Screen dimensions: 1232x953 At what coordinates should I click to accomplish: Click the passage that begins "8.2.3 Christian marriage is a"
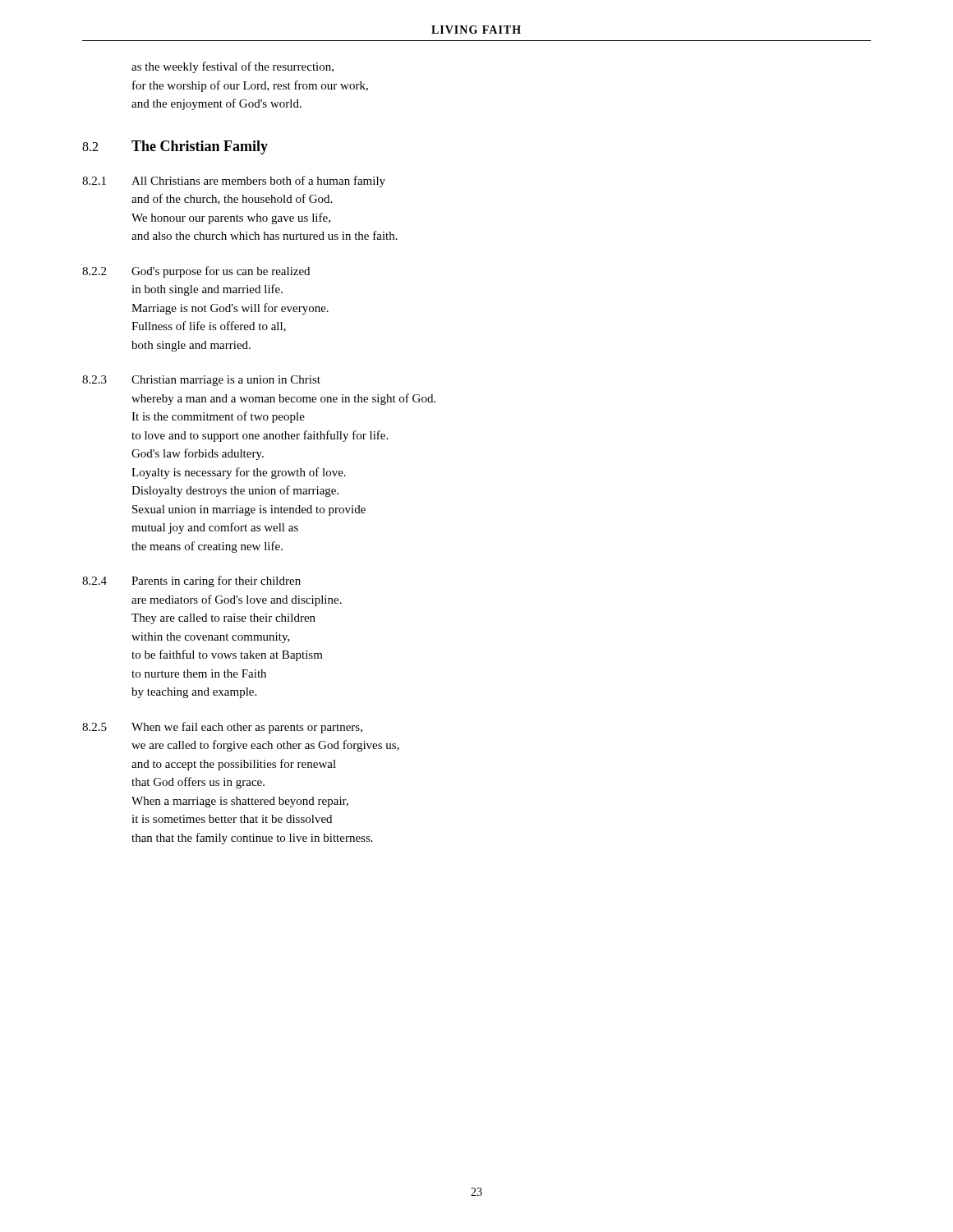[201, 381]
